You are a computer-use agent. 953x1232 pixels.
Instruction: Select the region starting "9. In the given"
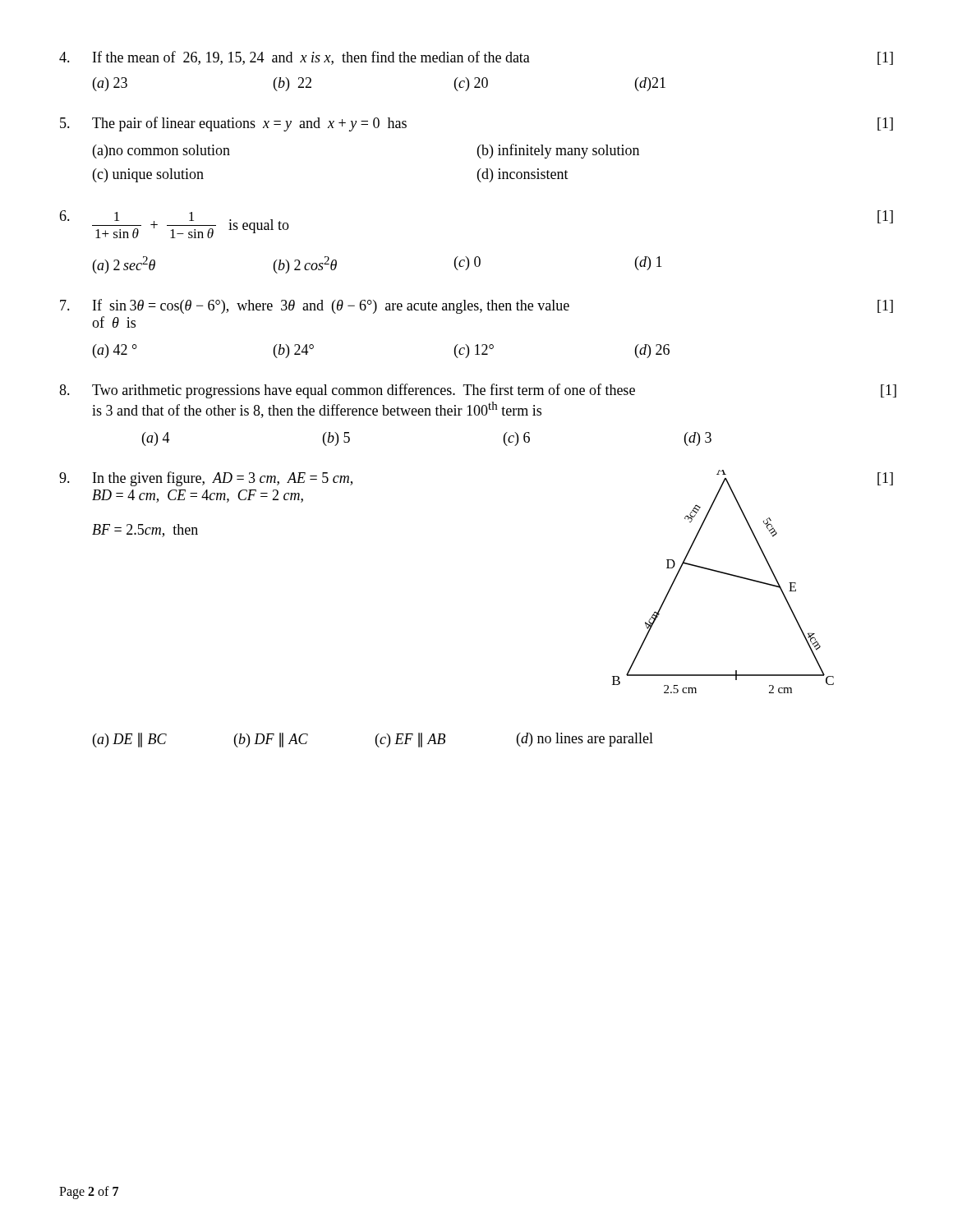[227, 502]
